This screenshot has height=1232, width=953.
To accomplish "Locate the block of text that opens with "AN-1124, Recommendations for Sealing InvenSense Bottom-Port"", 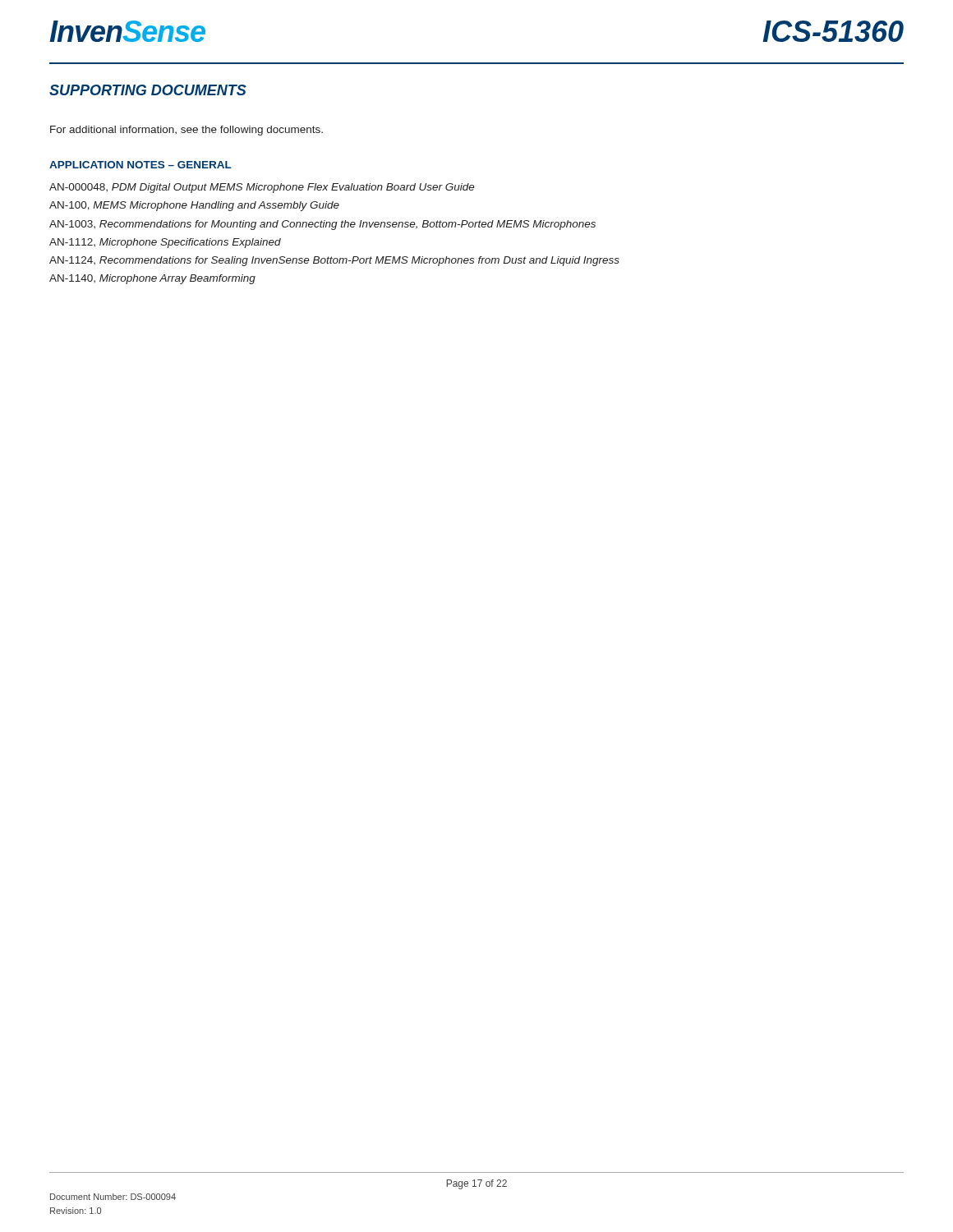I will click(334, 260).
